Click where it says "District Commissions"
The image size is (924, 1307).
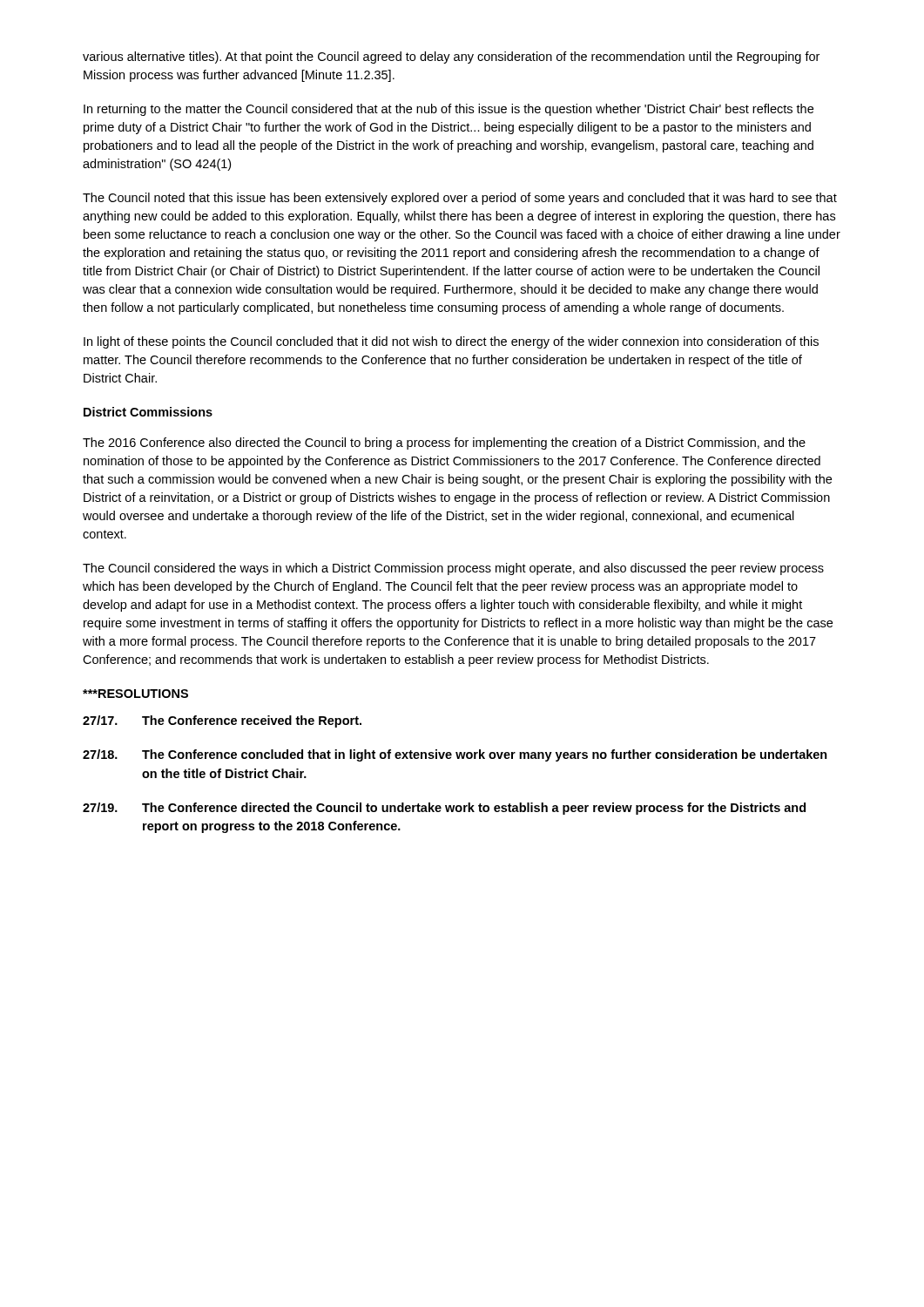148,412
